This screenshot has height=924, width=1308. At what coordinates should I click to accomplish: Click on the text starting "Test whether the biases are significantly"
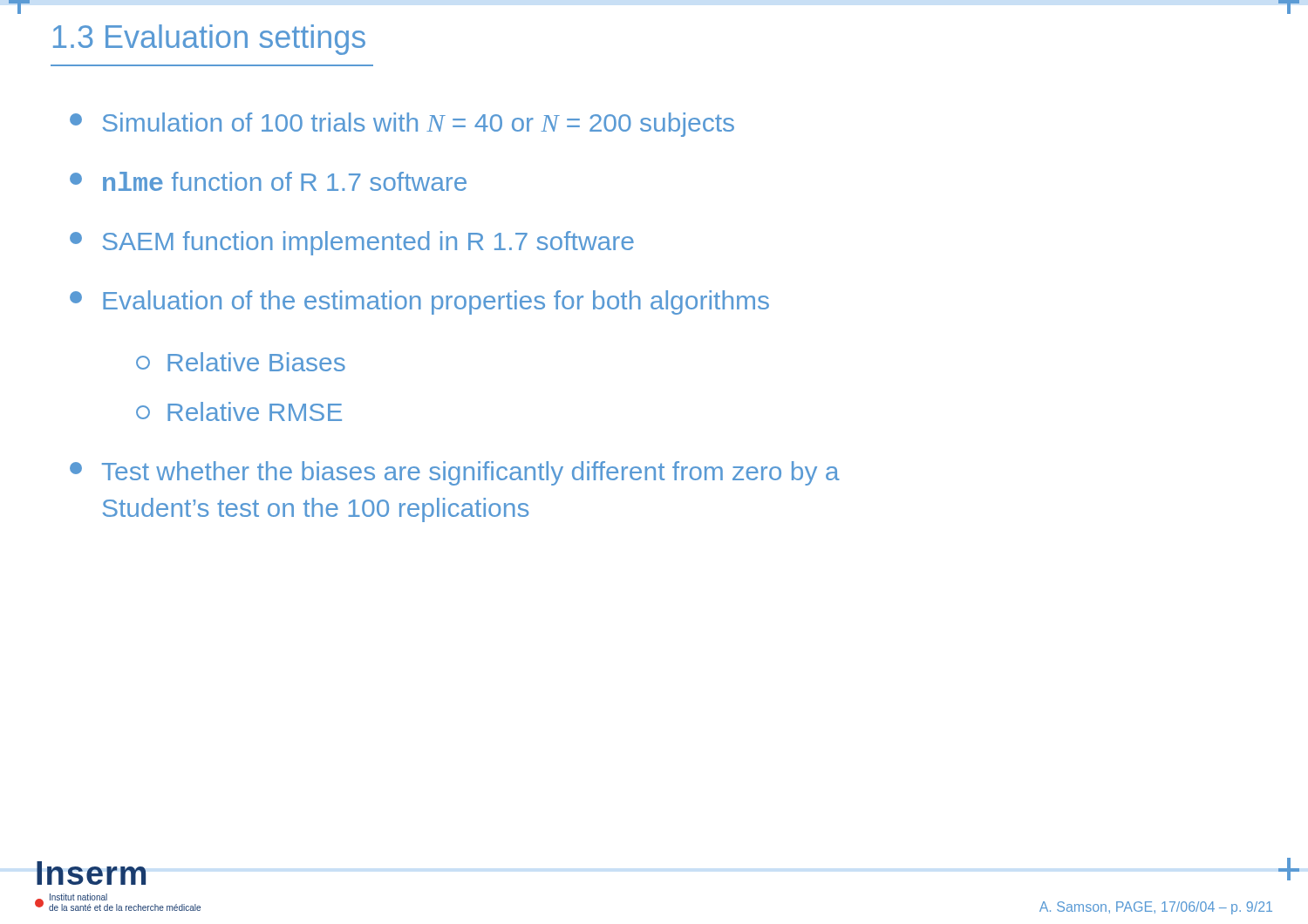click(455, 490)
